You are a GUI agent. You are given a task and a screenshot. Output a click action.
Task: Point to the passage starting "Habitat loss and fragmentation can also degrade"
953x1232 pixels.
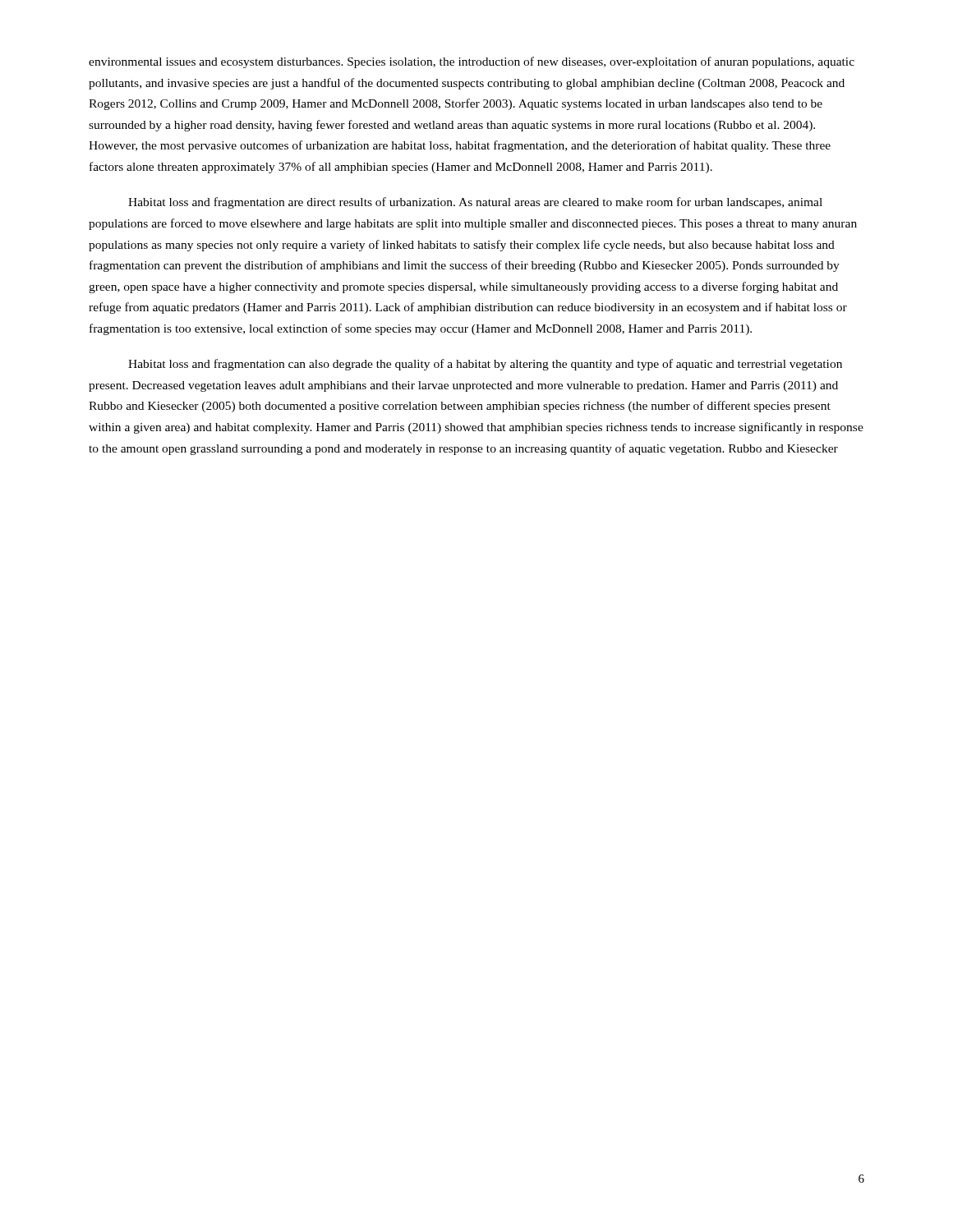point(476,406)
